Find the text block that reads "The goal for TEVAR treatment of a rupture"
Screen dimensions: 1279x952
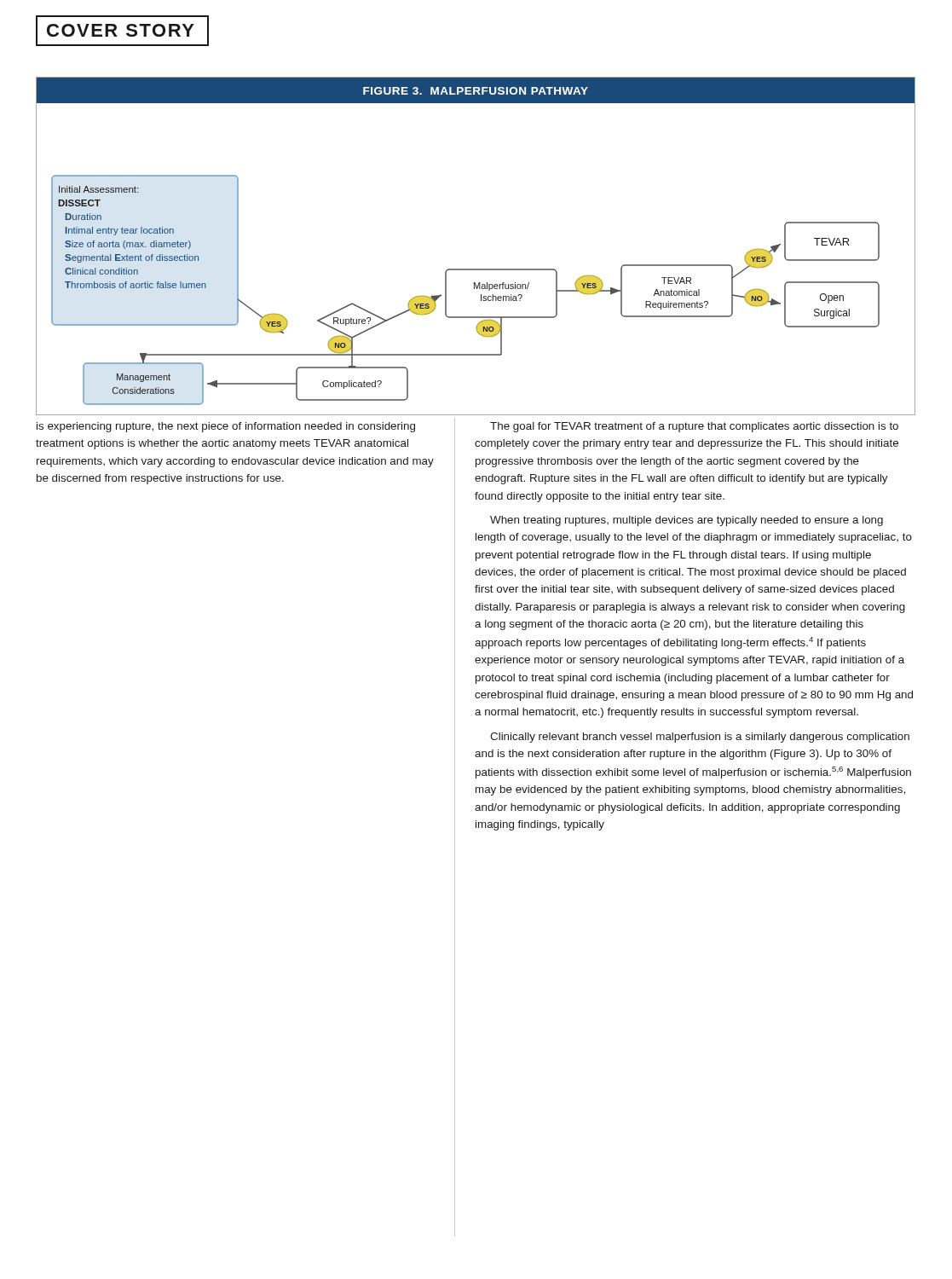coord(694,626)
